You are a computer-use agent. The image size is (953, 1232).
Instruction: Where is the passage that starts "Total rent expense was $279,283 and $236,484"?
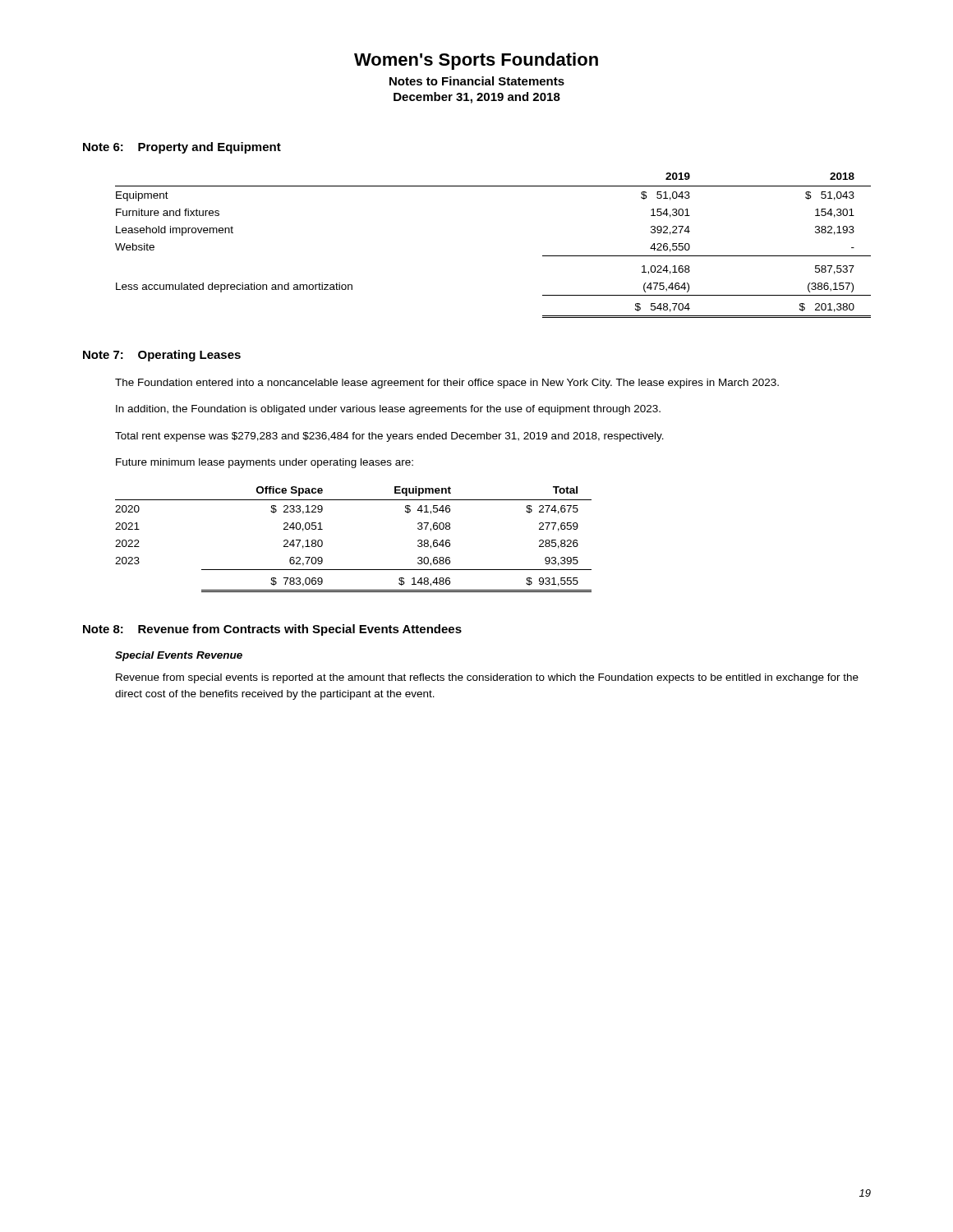point(390,435)
